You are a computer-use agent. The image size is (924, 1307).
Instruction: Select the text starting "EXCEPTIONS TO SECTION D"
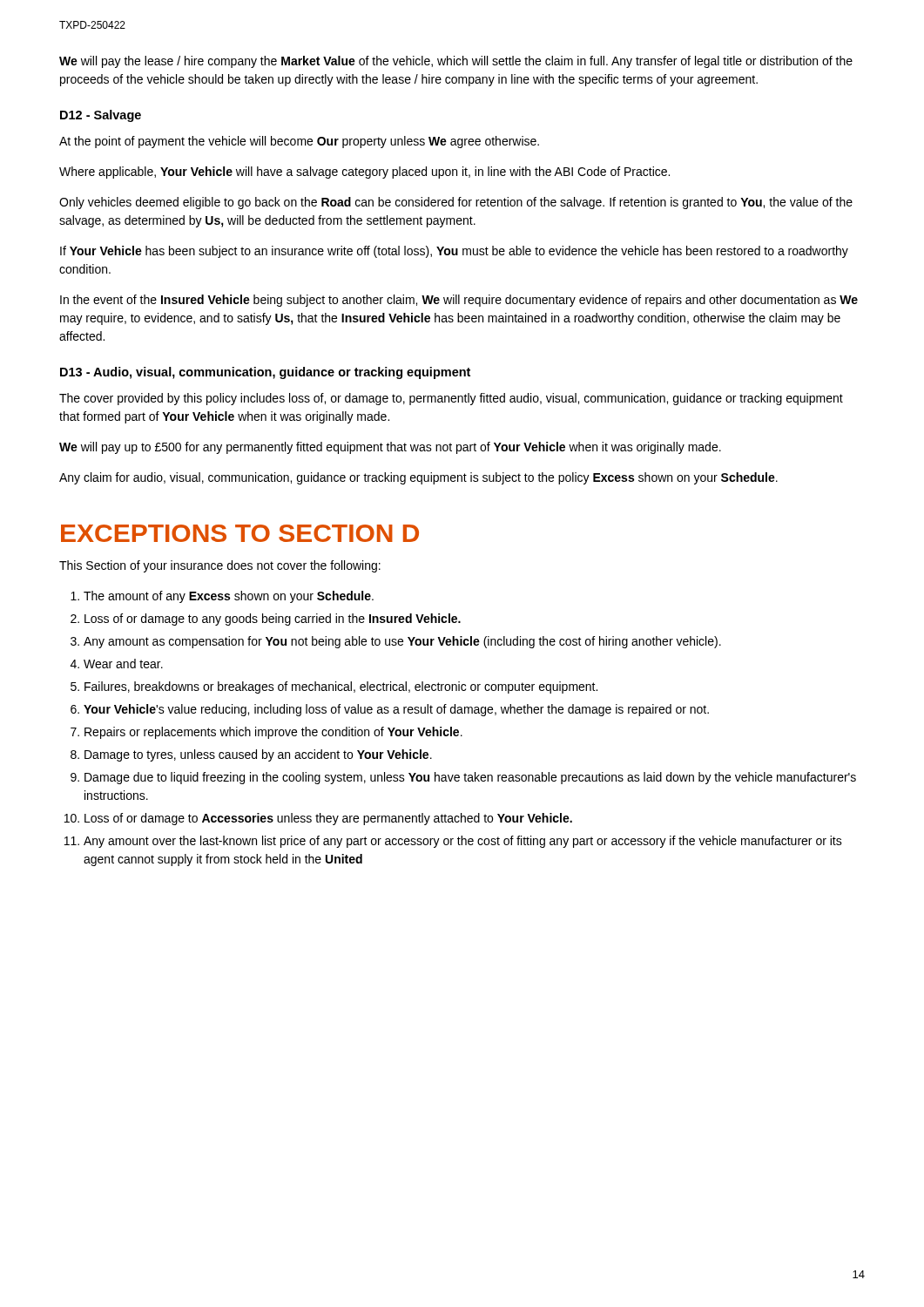[240, 533]
